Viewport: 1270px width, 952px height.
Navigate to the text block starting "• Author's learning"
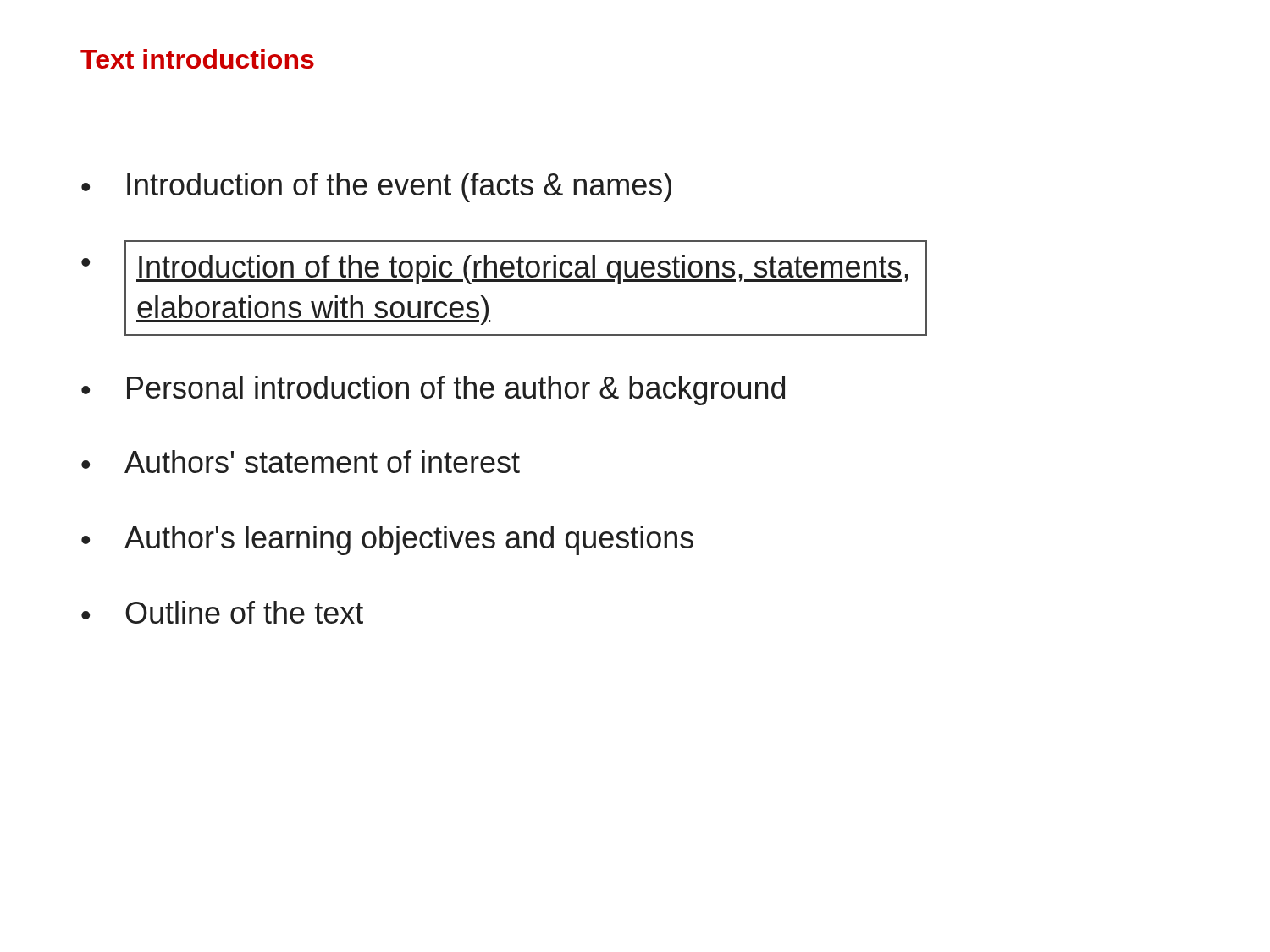coord(588,539)
